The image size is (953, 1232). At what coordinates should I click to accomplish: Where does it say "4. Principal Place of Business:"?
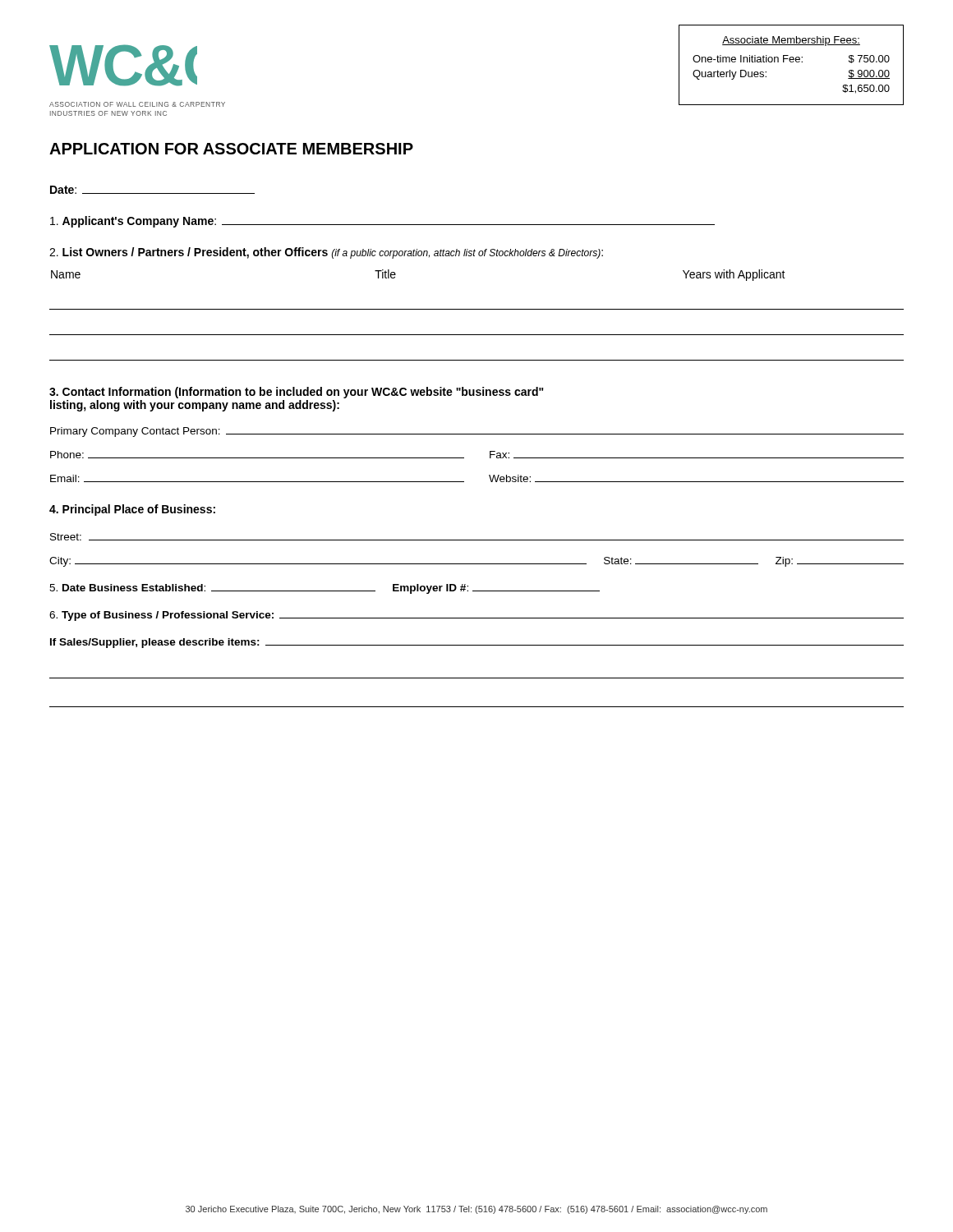pyautogui.click(x=133, y=509)
